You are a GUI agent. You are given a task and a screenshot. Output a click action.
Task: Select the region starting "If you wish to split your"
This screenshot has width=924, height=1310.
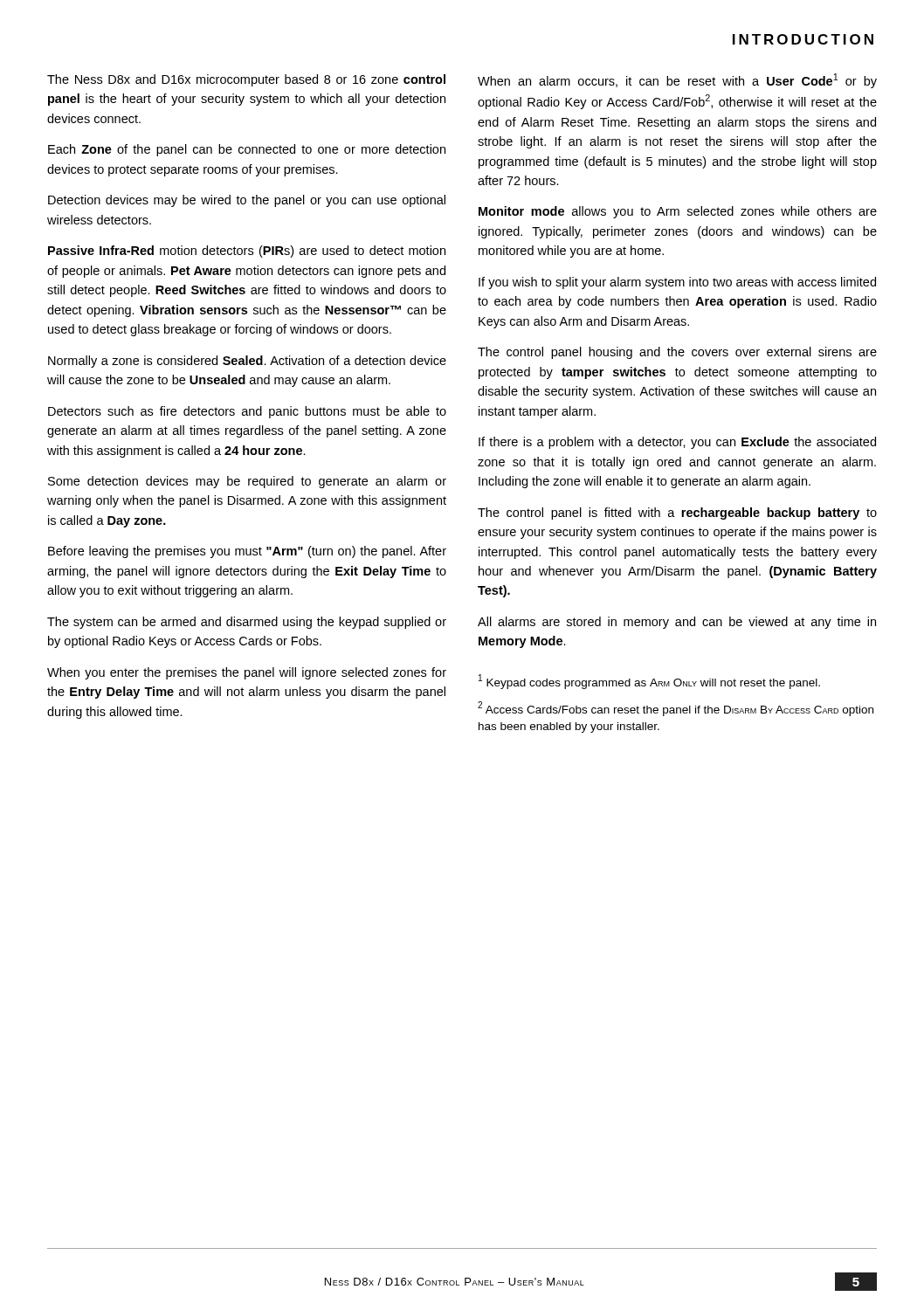tap(677, 302)
